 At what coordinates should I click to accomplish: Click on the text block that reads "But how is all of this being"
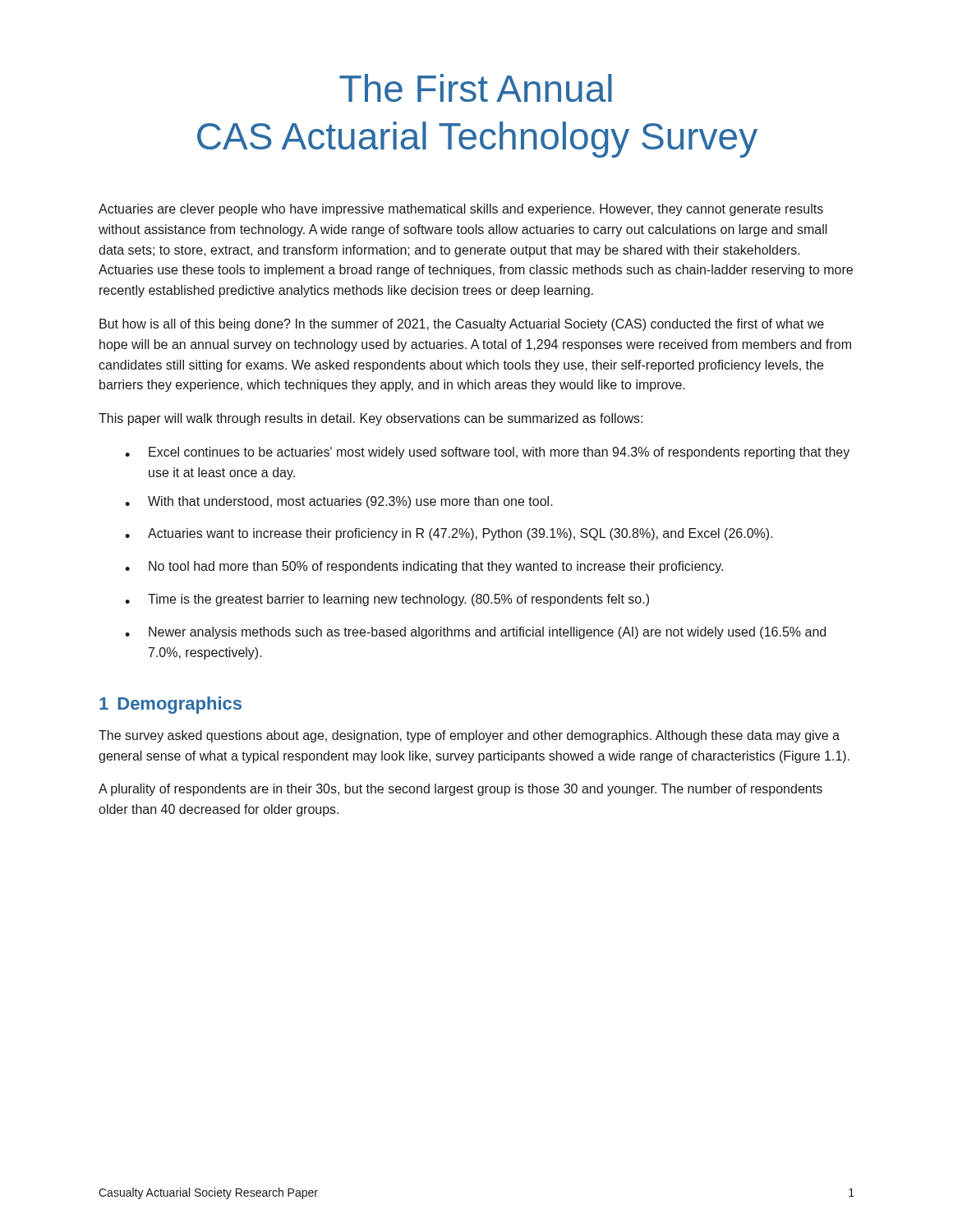pyautogui.click(x=475, y=355)
